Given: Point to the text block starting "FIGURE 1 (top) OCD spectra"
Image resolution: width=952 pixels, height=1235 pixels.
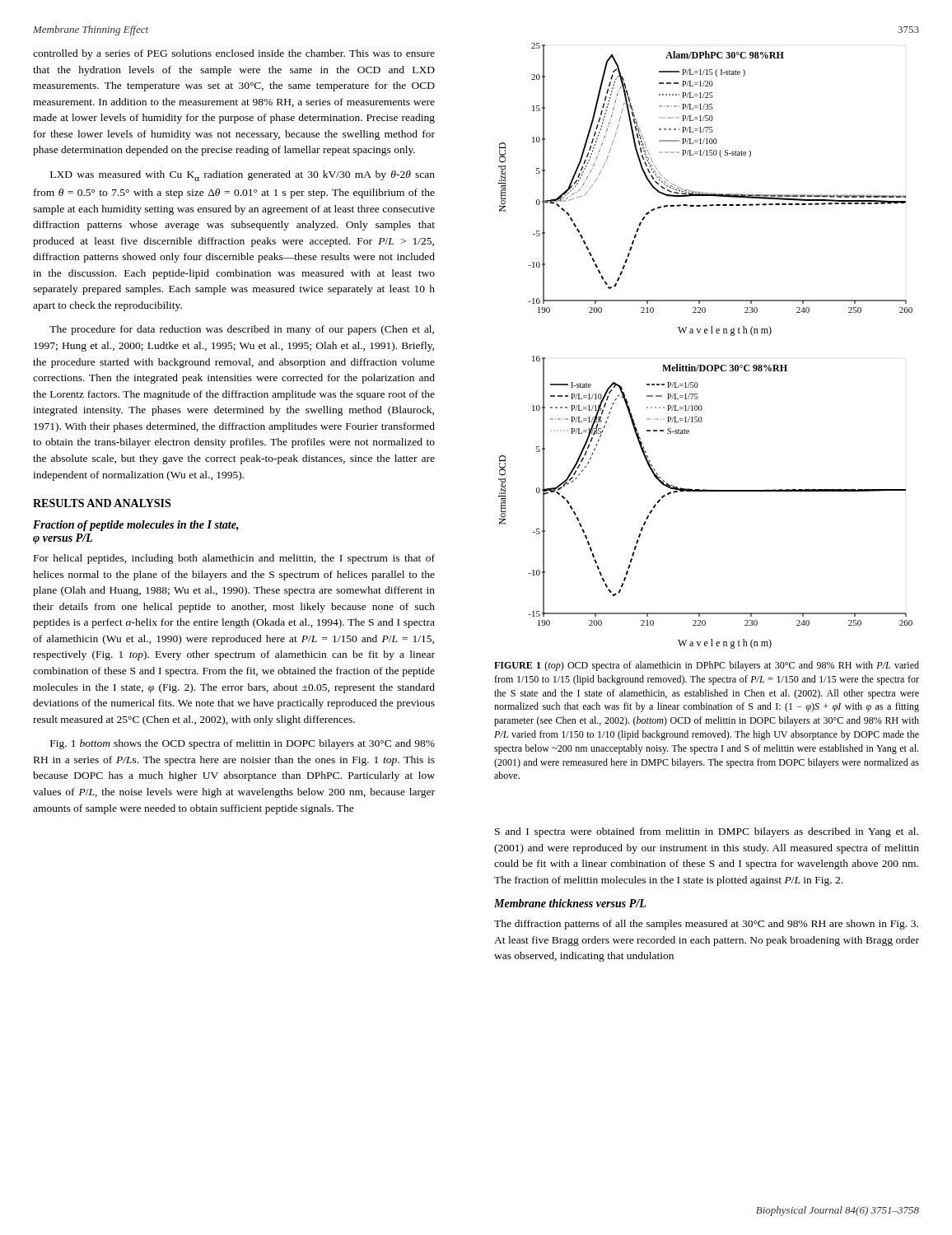Looking at the screenshot, I should (x=707, y=721).
